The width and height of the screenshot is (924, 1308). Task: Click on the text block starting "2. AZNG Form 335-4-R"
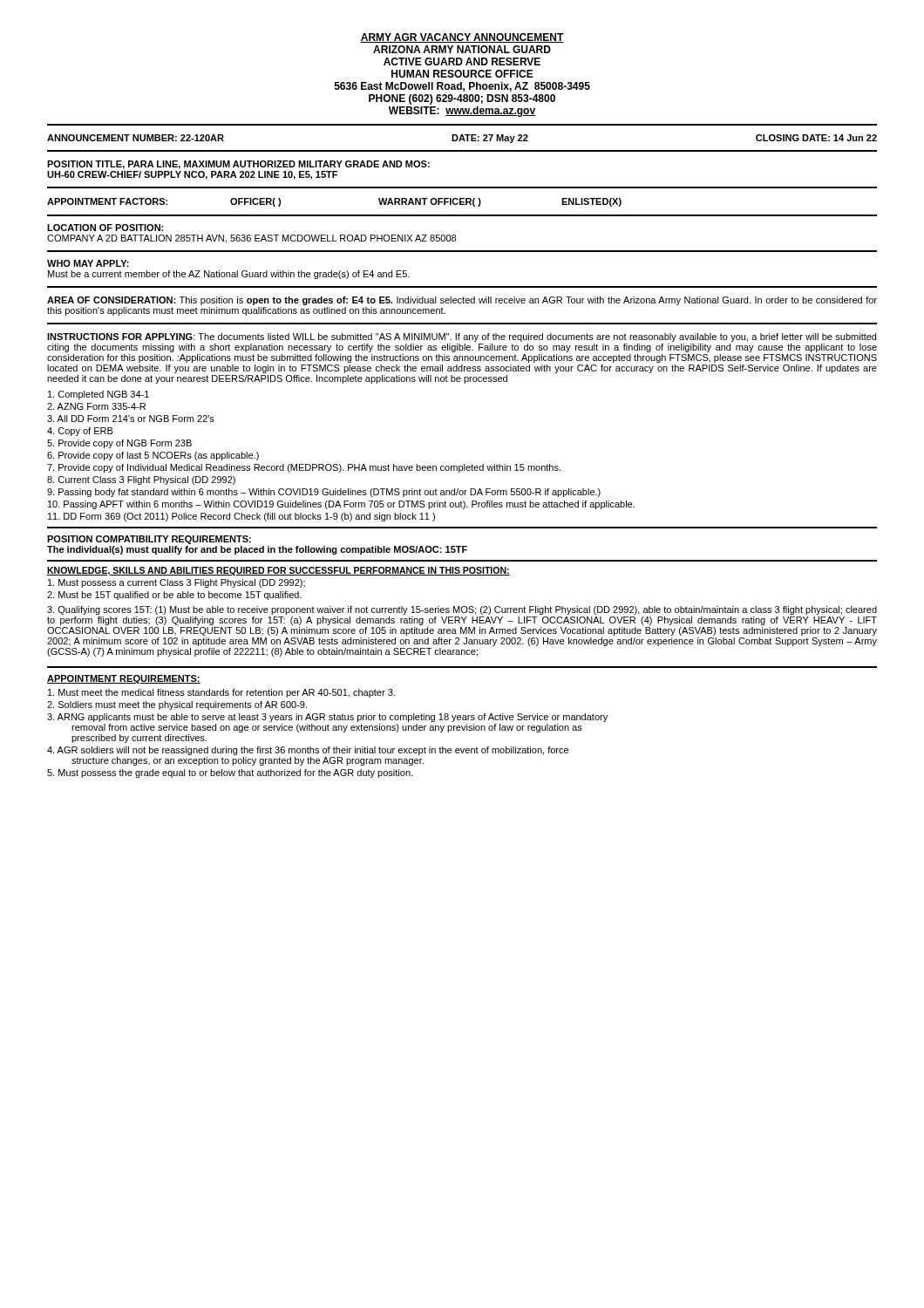click(x=97, y=406)
